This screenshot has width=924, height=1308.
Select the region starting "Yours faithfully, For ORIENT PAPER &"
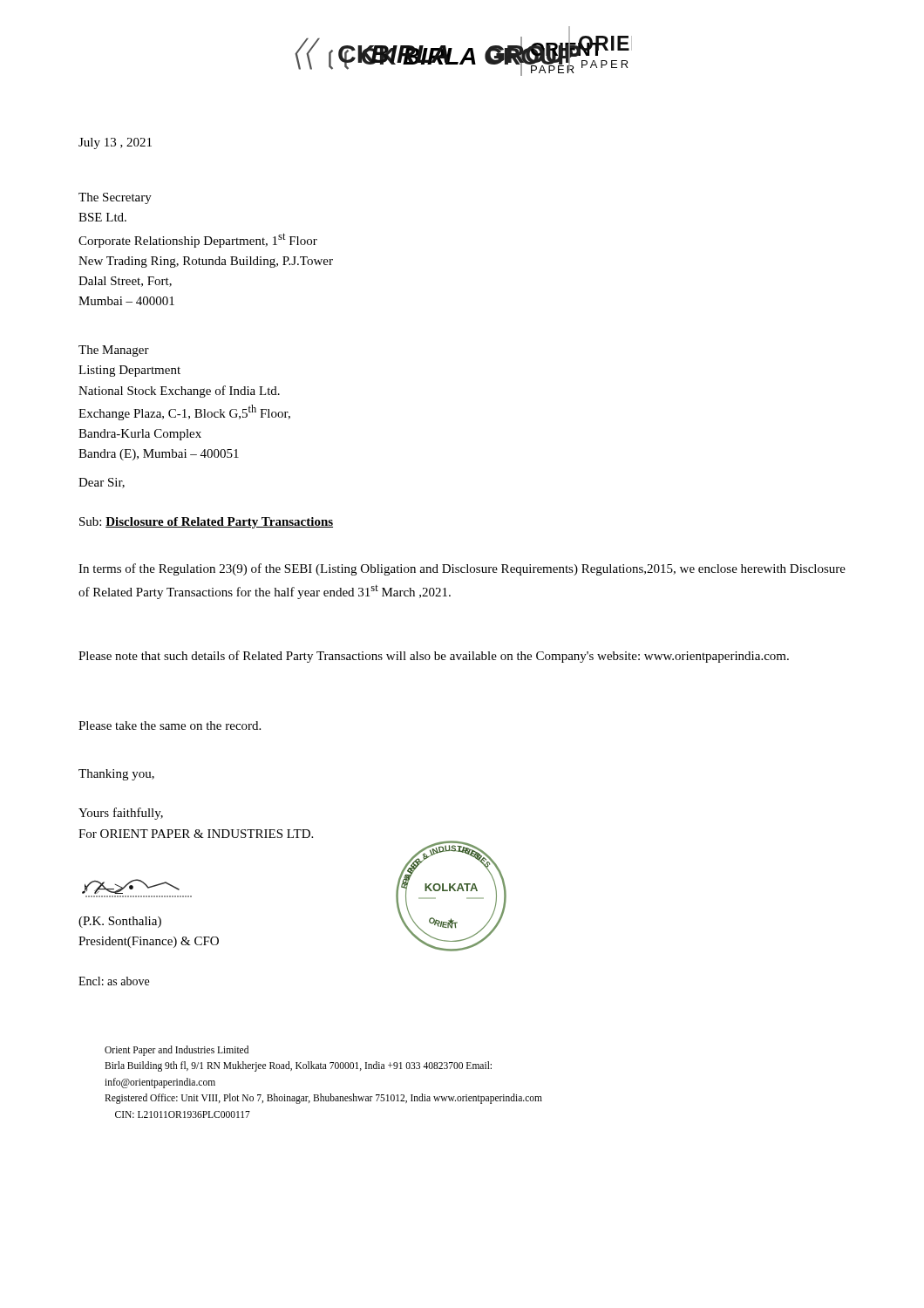[x=196, y=823]
